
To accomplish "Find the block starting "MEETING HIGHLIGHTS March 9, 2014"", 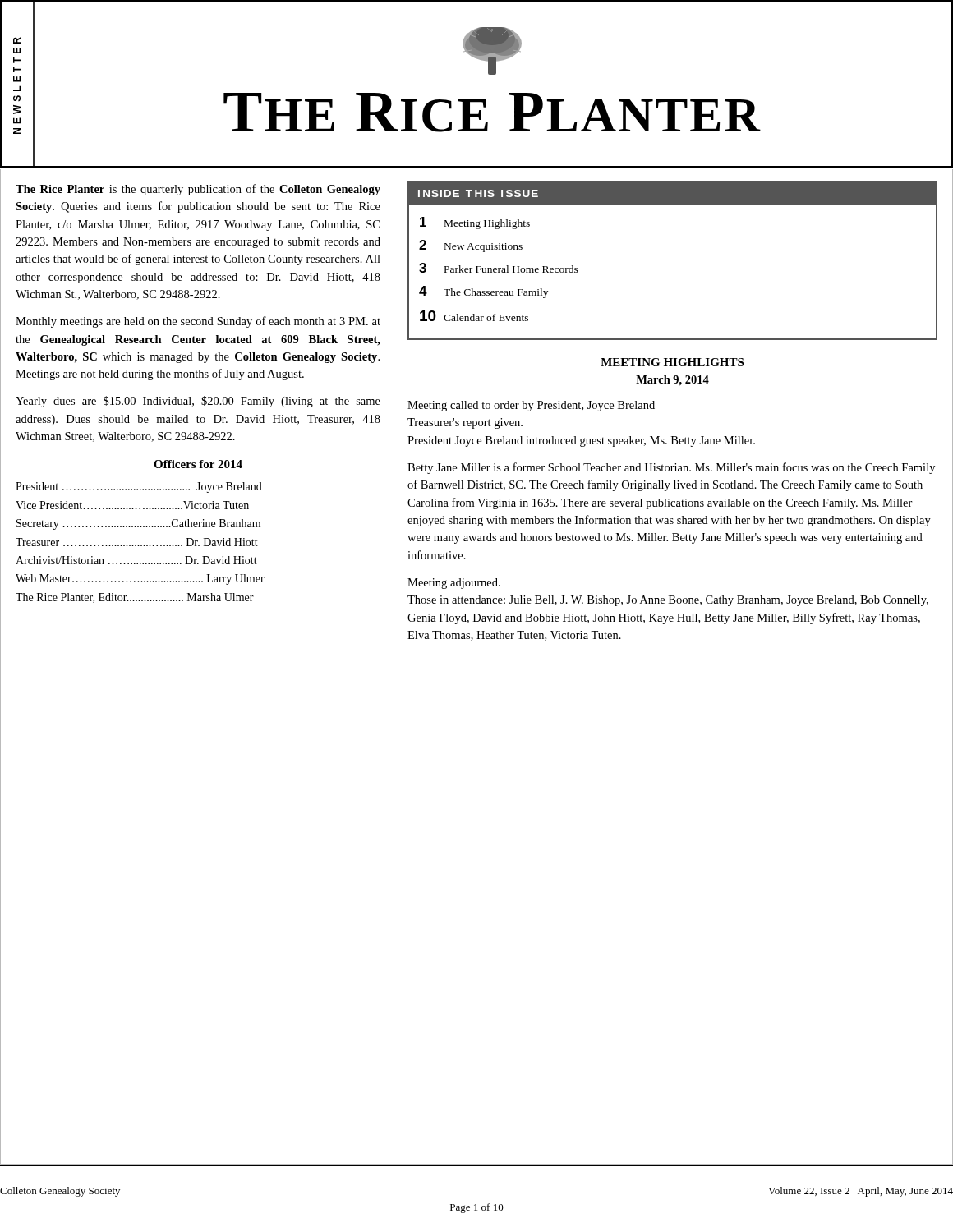I will 672,371.
